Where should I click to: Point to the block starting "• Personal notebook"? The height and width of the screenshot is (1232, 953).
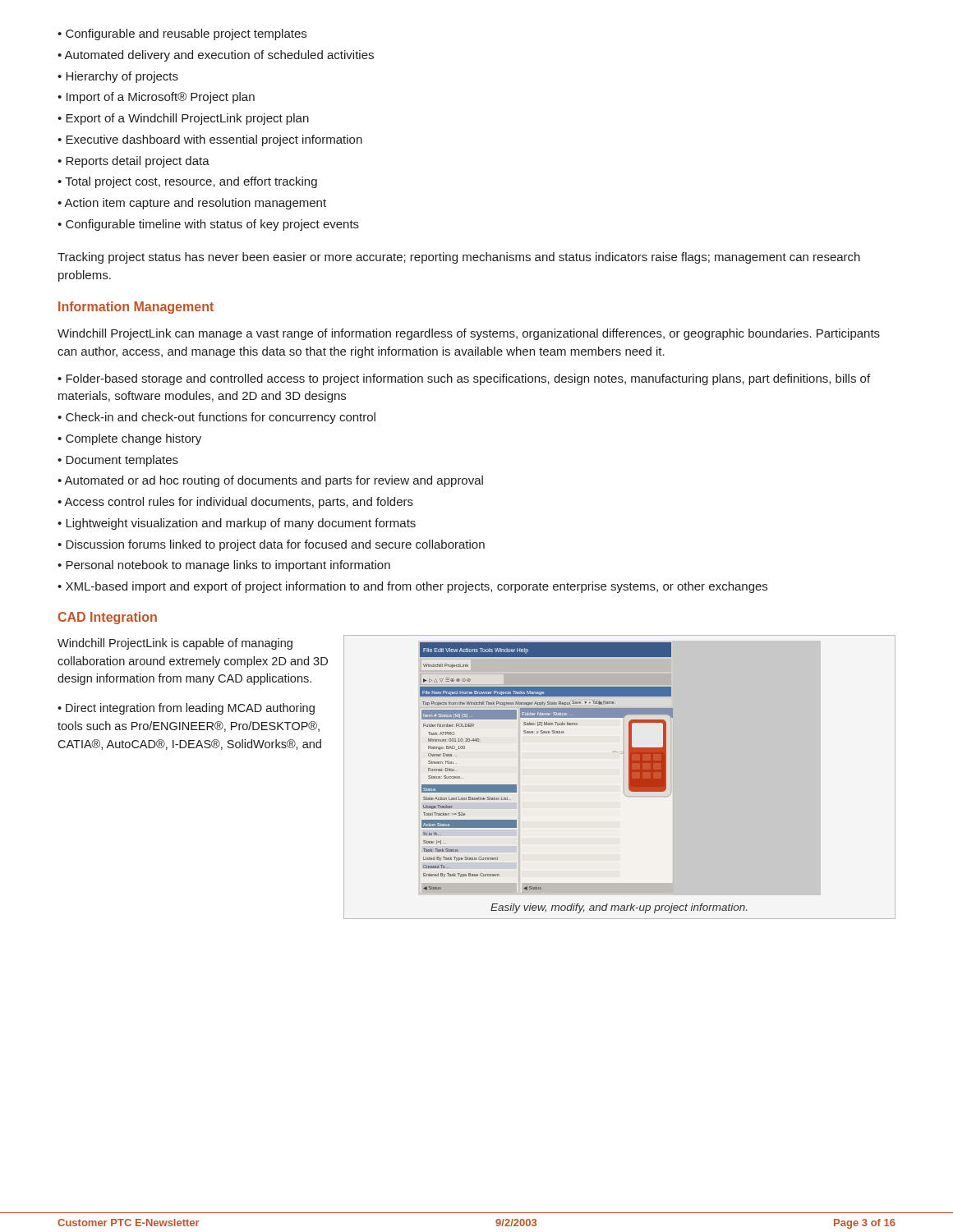click(224, 565)
